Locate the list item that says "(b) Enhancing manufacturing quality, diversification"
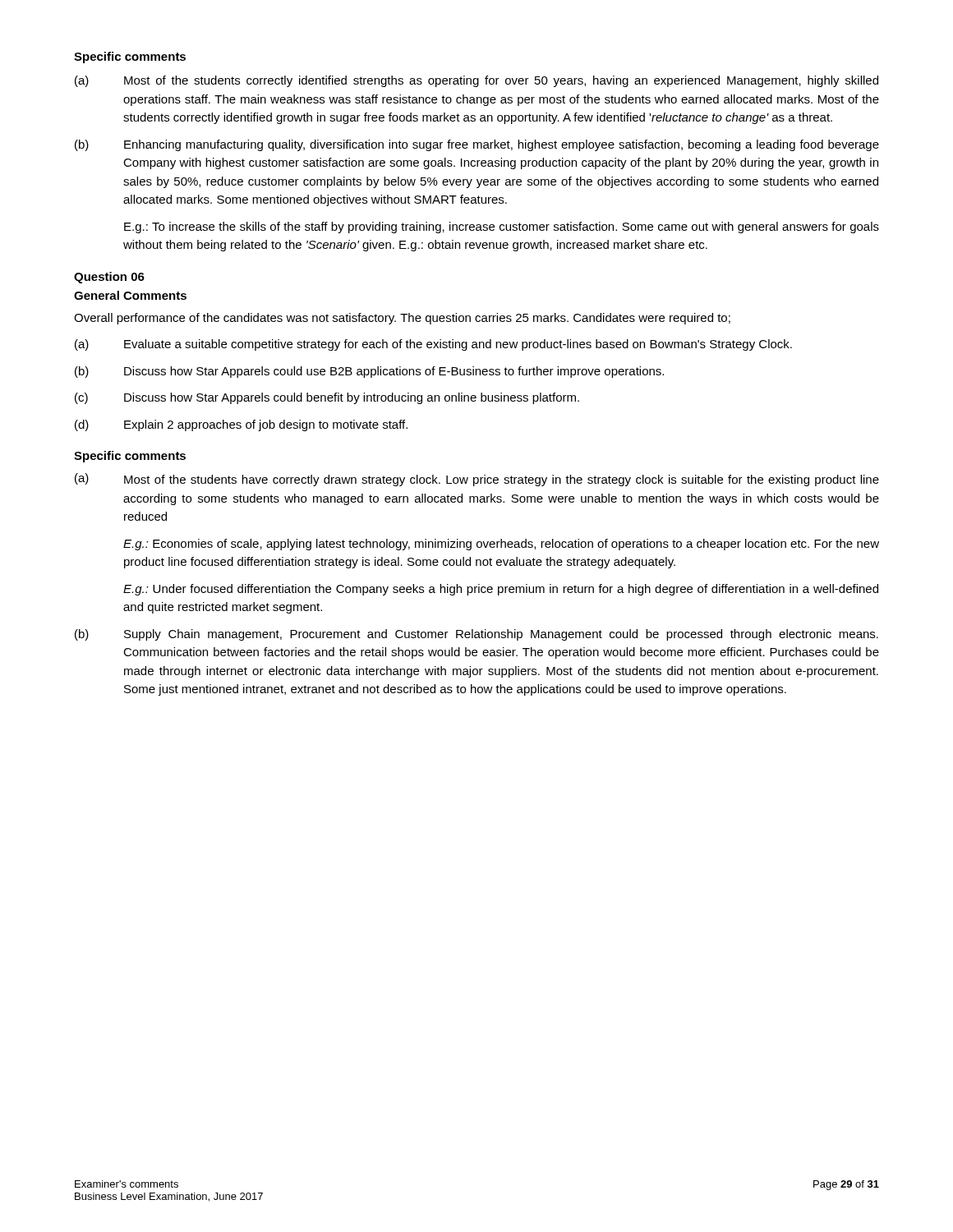Image resolution: width=953 pixels, height=1232 pixels. 476,195
